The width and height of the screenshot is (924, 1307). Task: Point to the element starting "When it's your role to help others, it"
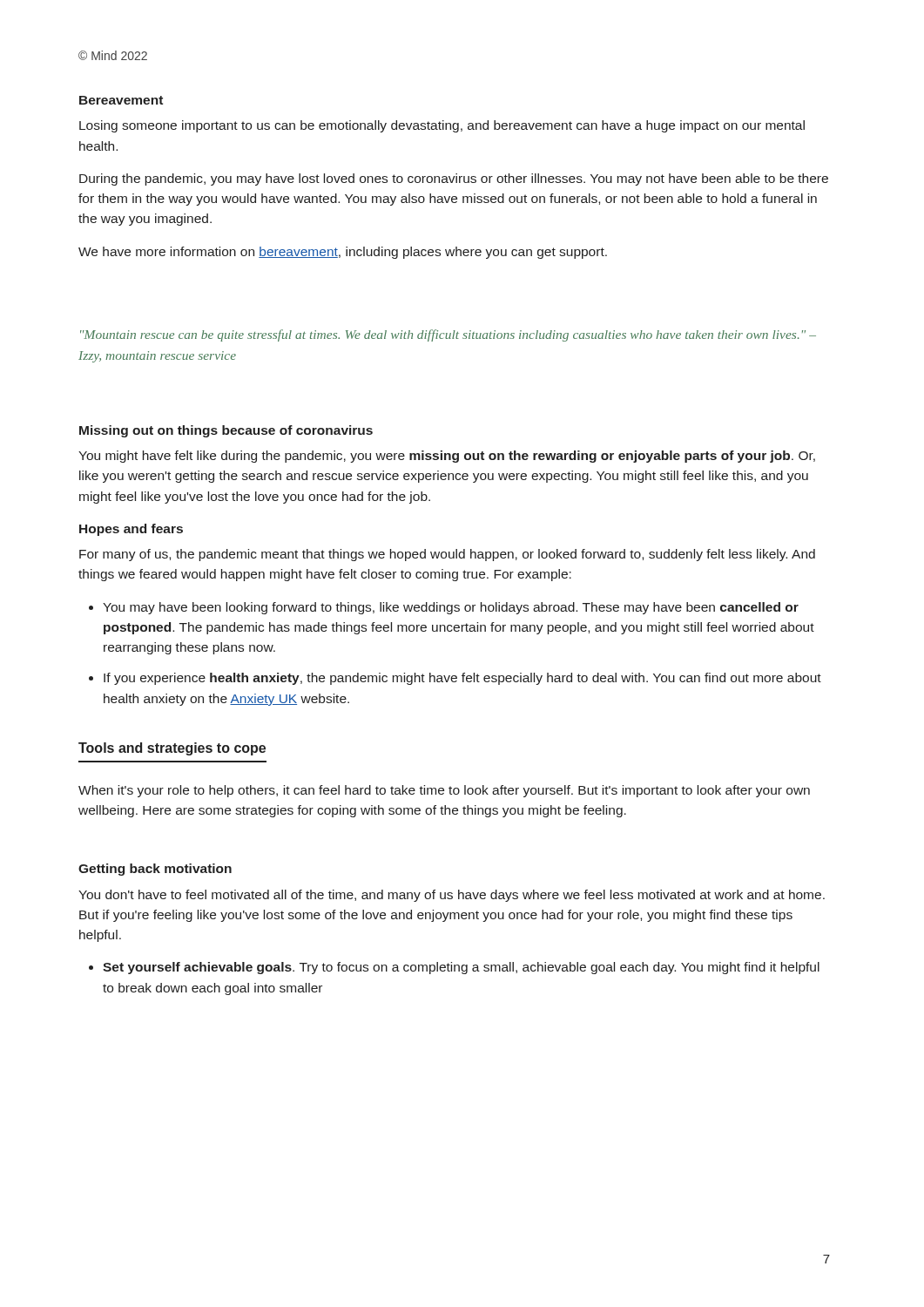click(x=444, y=800)
